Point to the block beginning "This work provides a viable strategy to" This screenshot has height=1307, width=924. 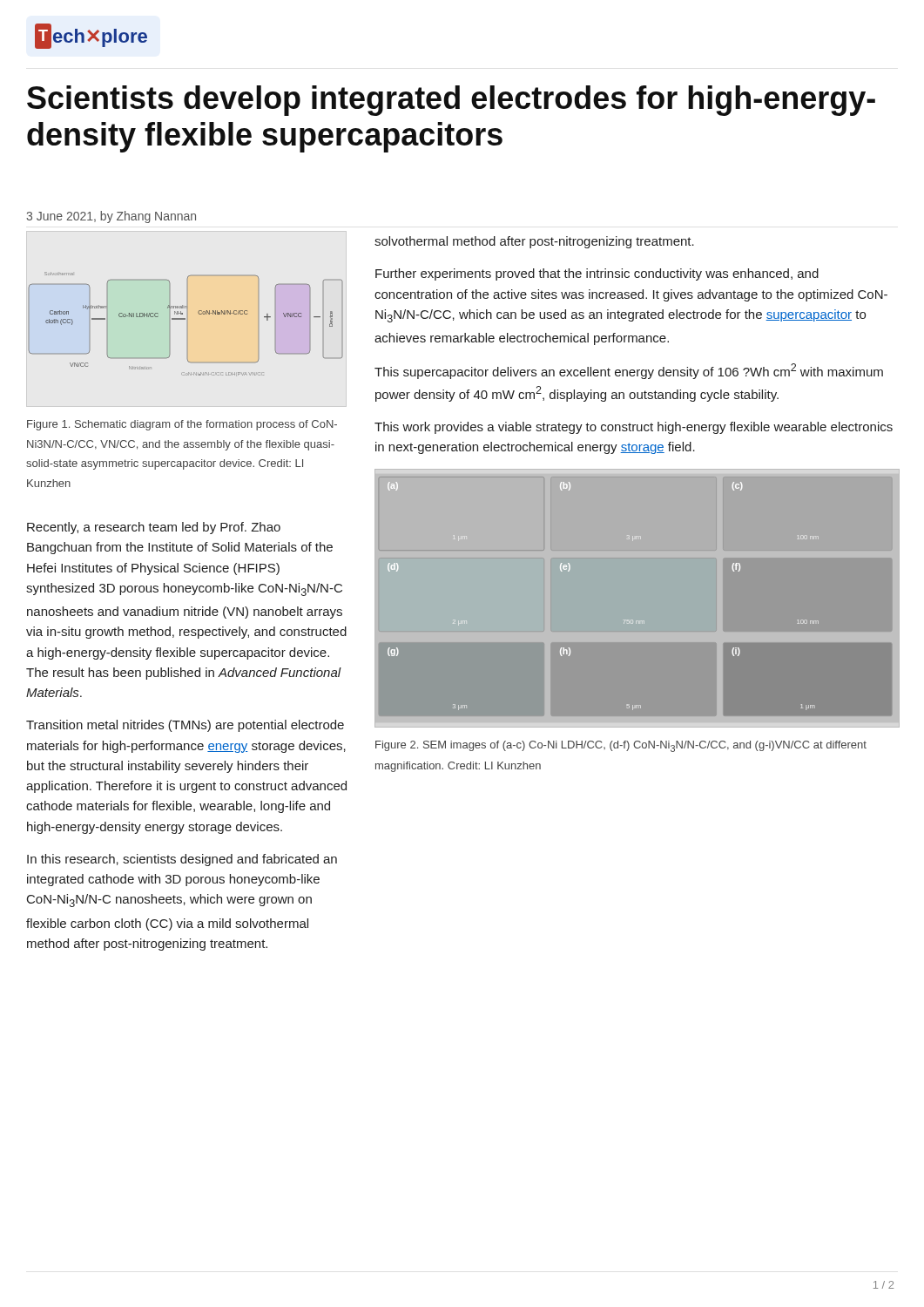[x=636, y=437]
